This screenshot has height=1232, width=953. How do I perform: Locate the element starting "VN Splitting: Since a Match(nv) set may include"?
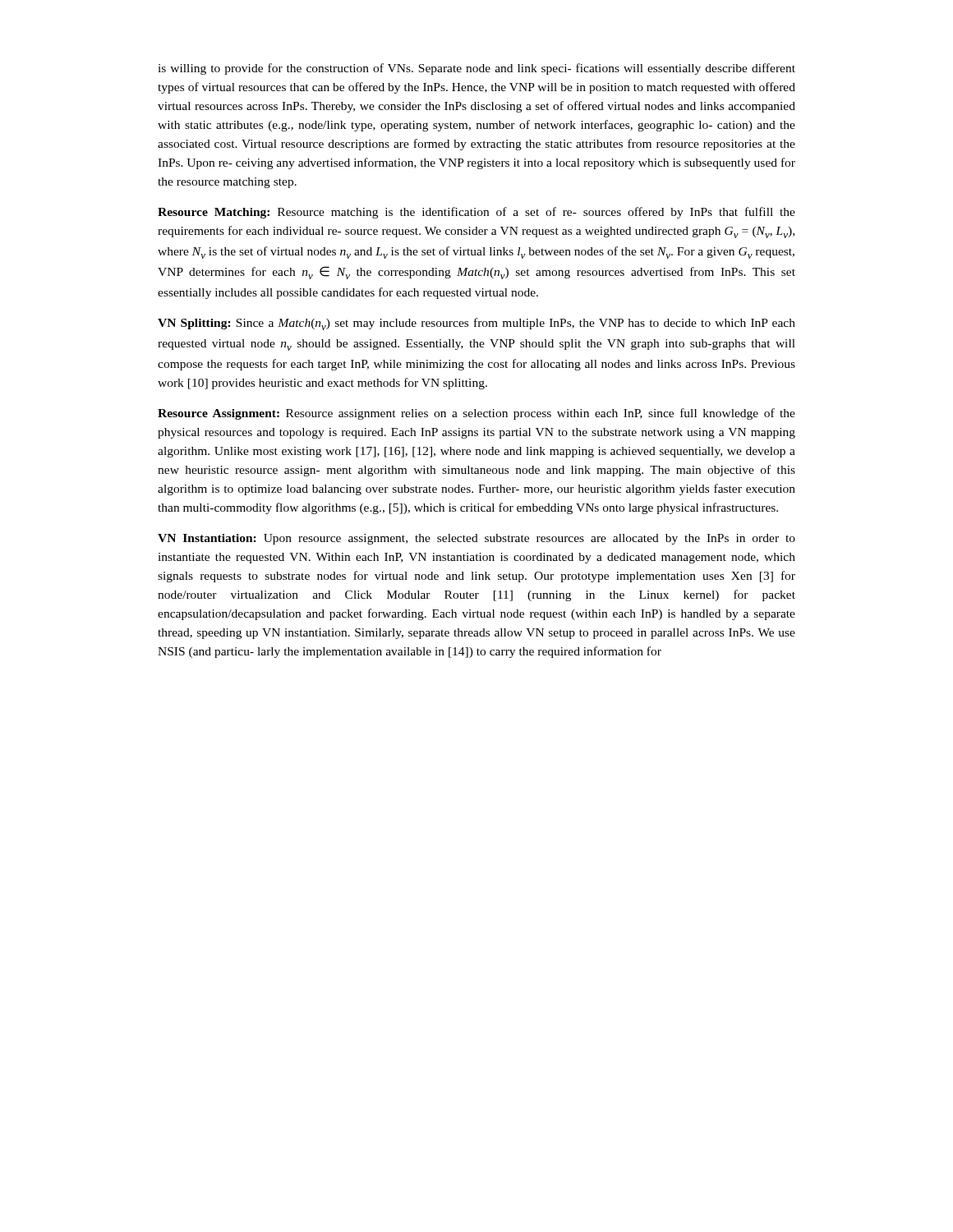[x=476, y=353]
